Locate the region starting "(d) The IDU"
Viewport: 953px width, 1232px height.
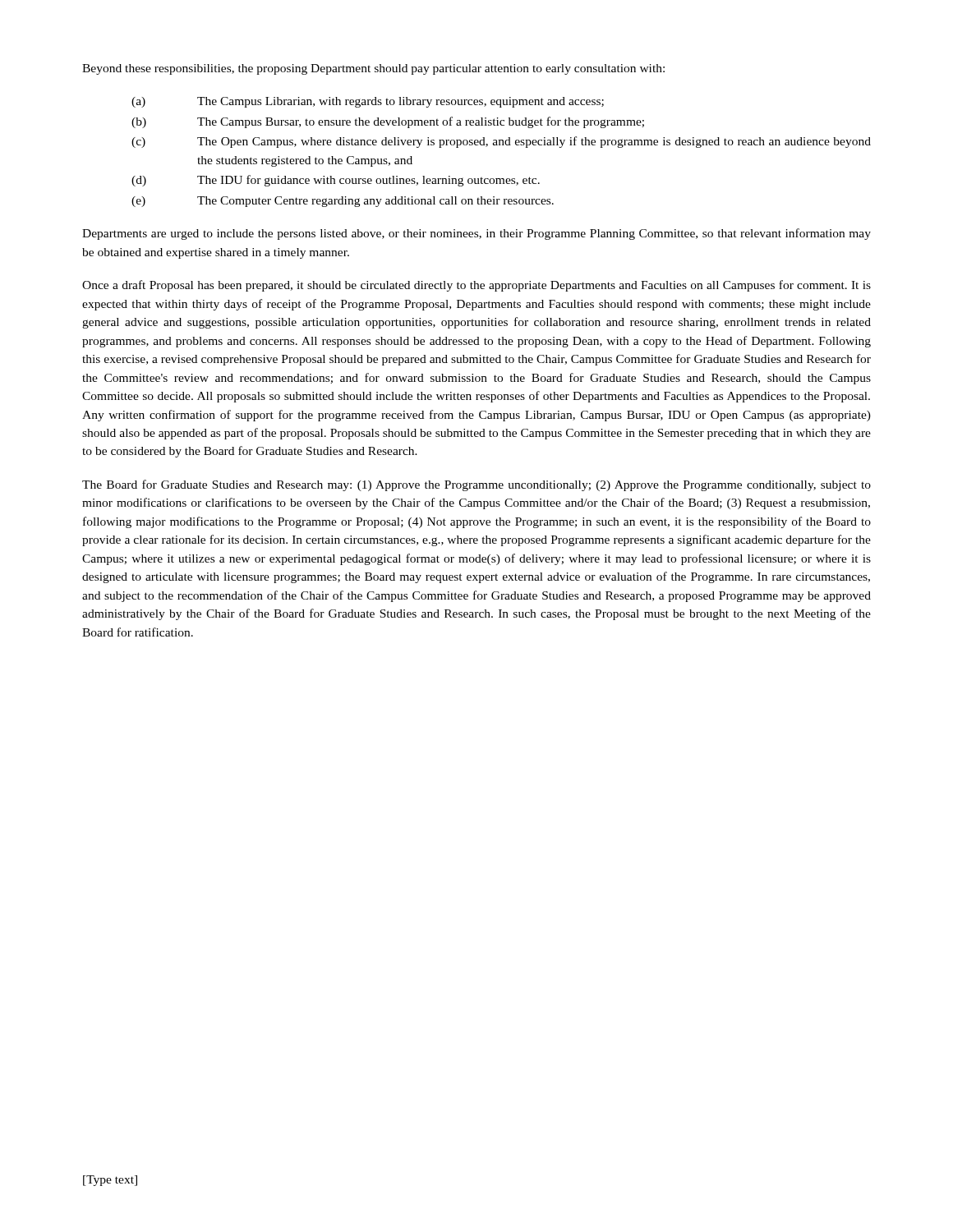click(x=476, y=180)
